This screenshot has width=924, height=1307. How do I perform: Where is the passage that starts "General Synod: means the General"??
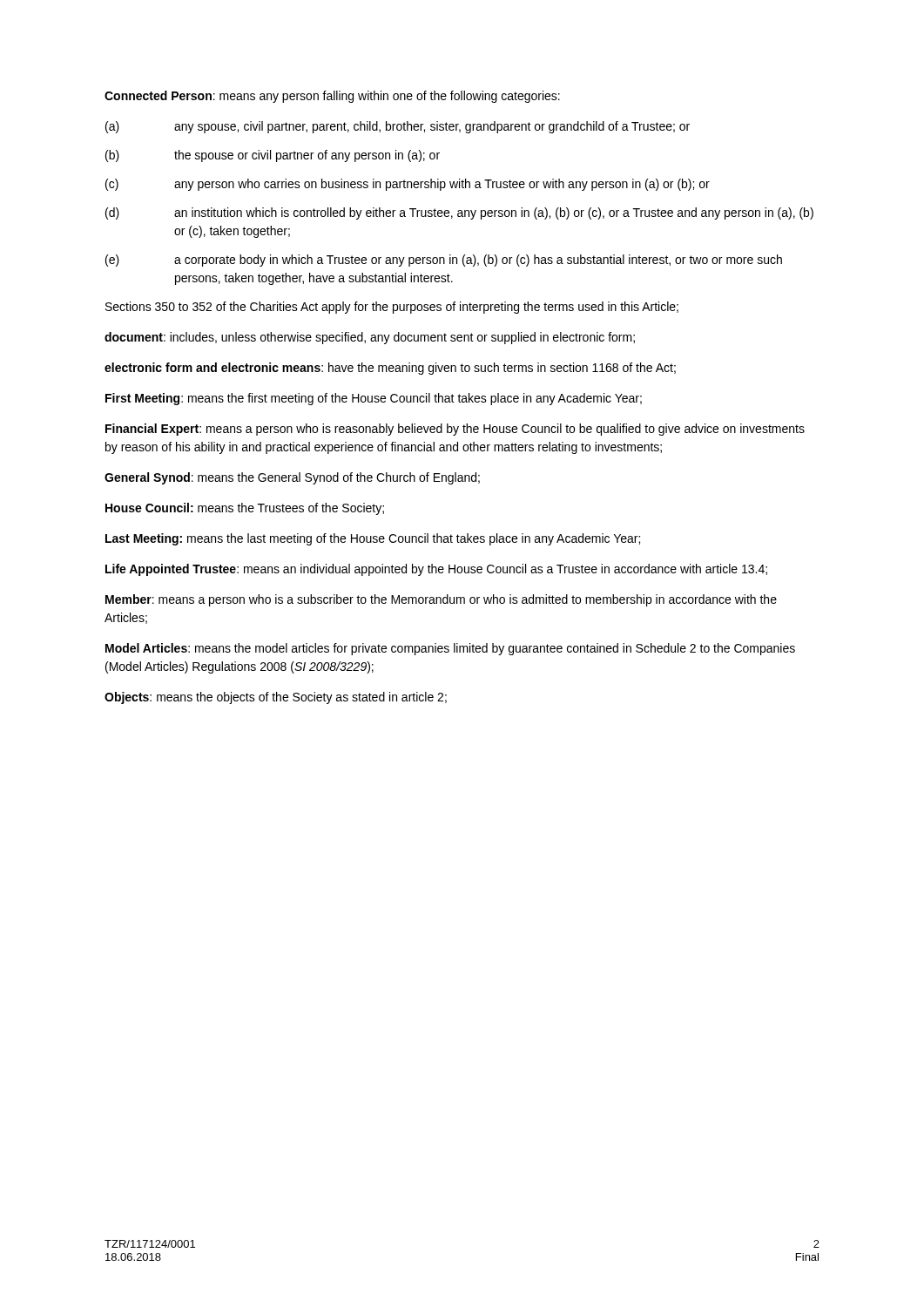pos(293,478)
